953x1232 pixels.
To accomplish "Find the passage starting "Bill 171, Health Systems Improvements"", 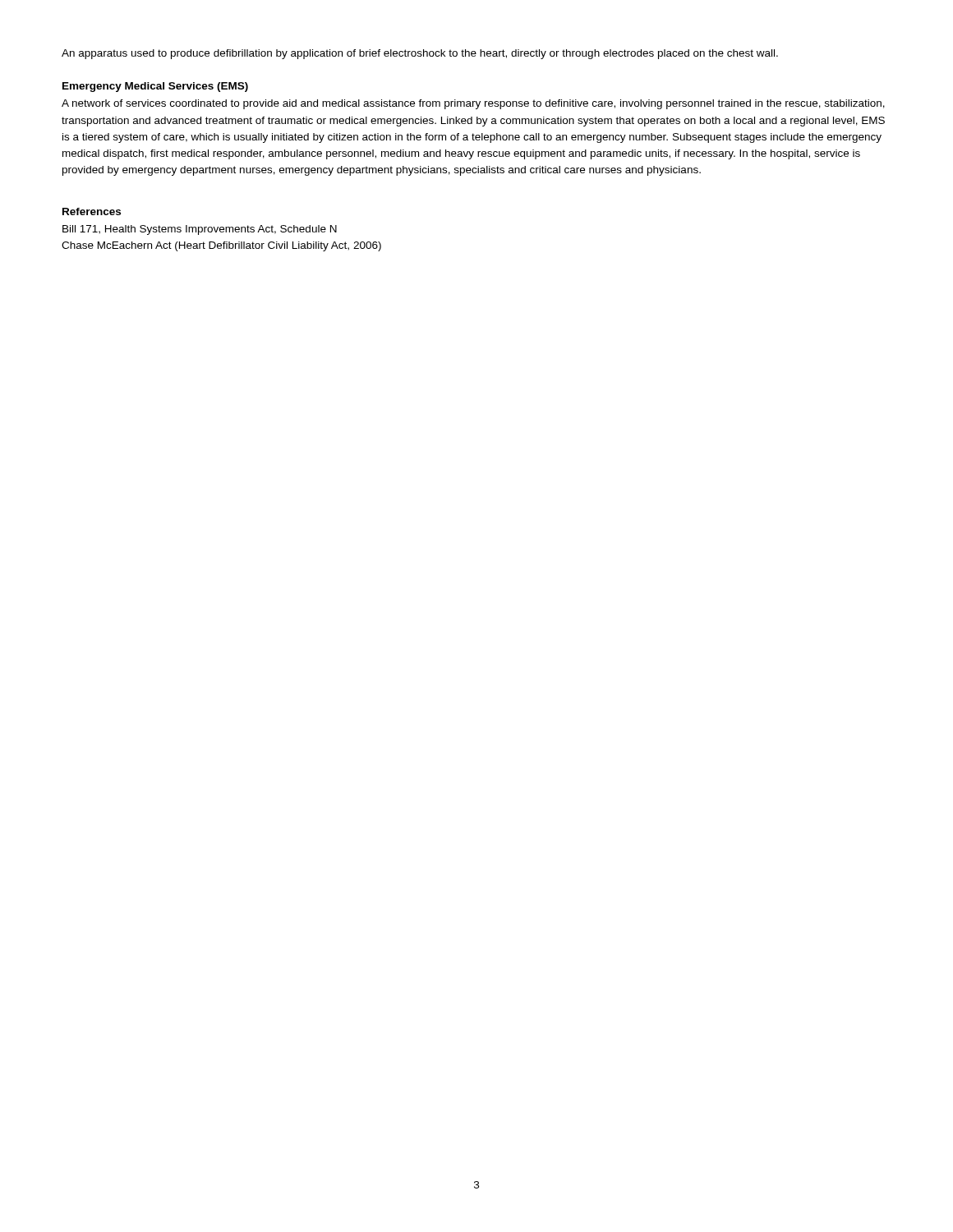I will tap(199, 228).
